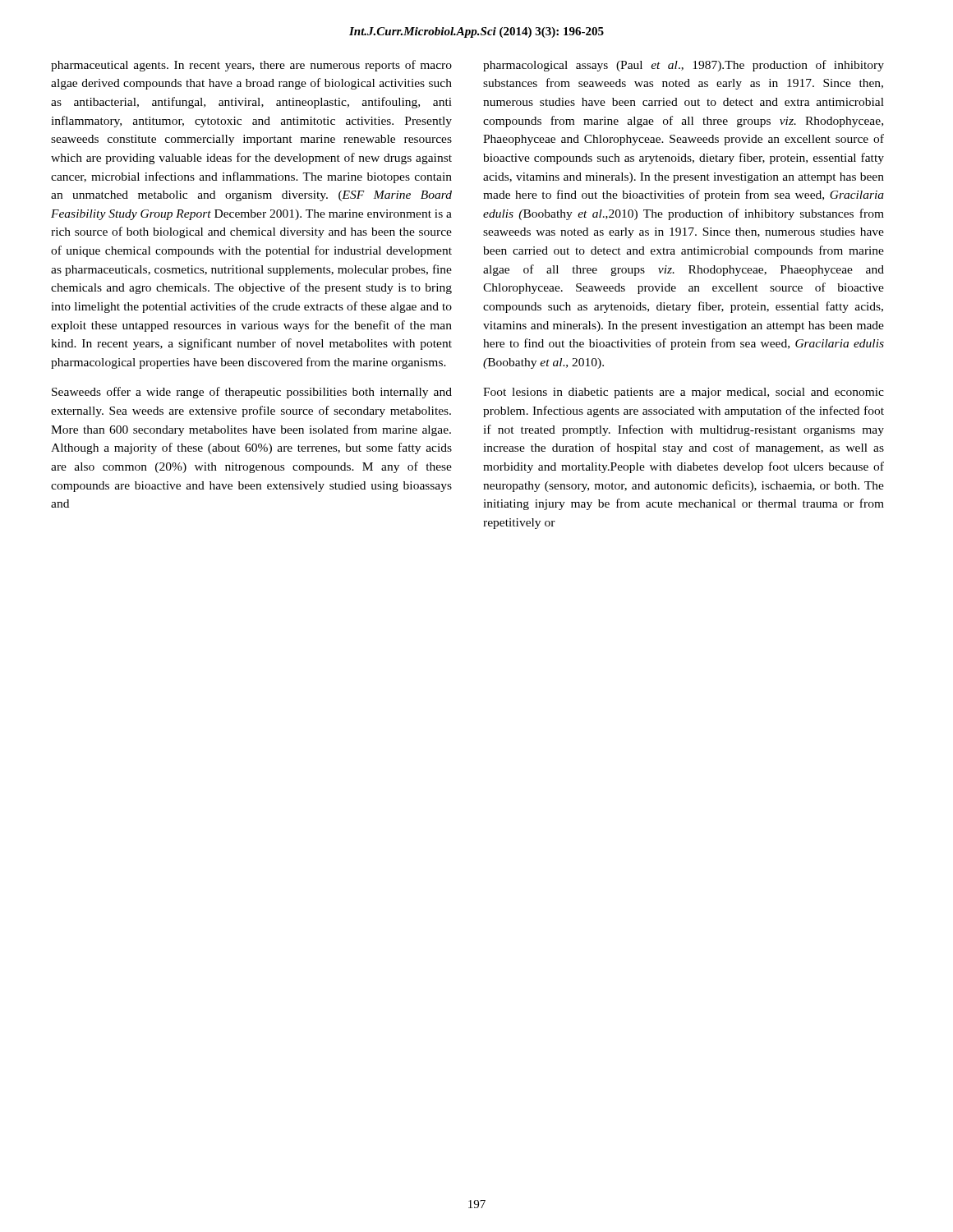Viewport: 953px width, 1232px height.
Task: Find the block starting "Foot lesions in diabetic patients are a"
Action: point(684,457)
